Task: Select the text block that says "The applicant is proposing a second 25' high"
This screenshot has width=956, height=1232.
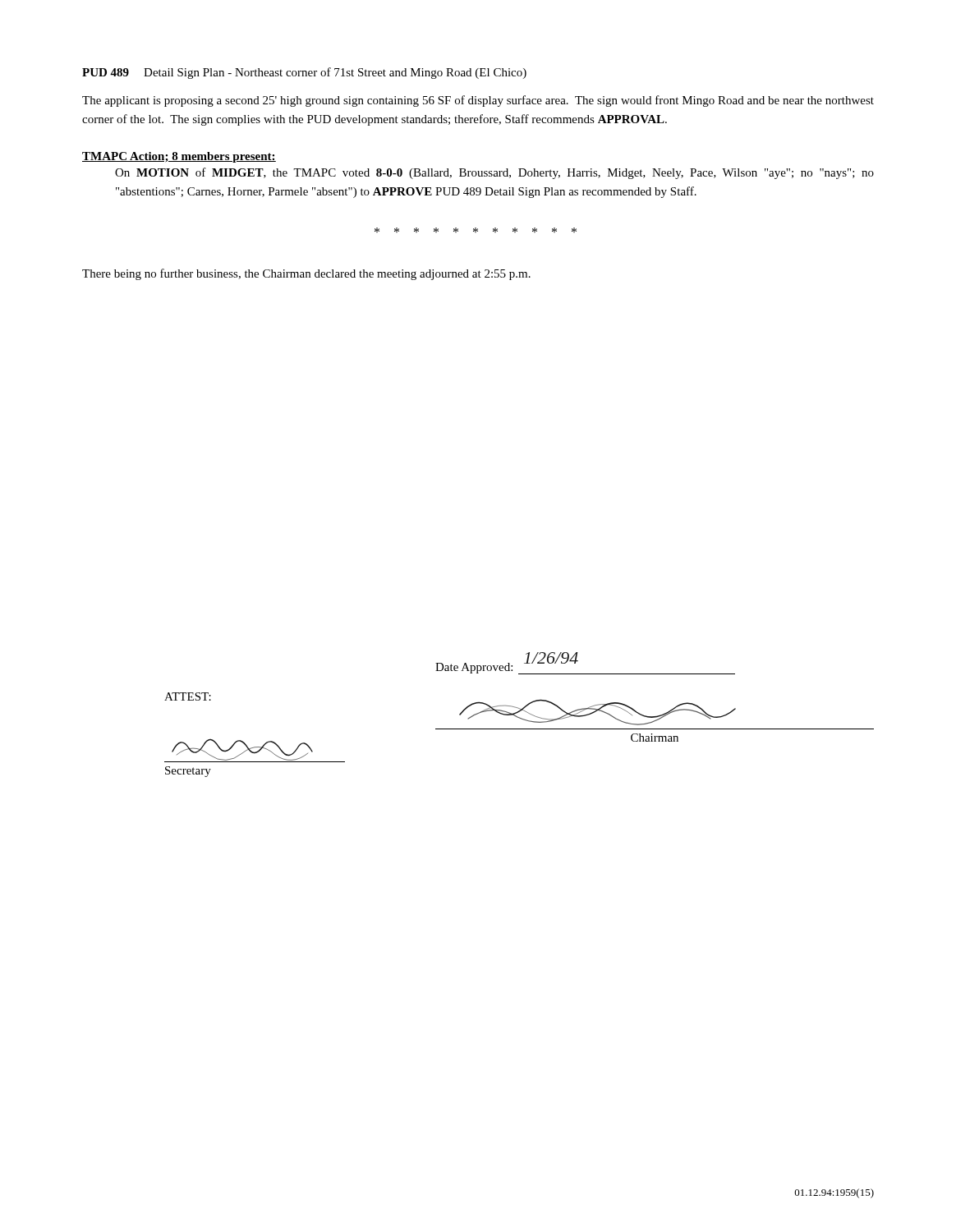Action: coord(478,110)
